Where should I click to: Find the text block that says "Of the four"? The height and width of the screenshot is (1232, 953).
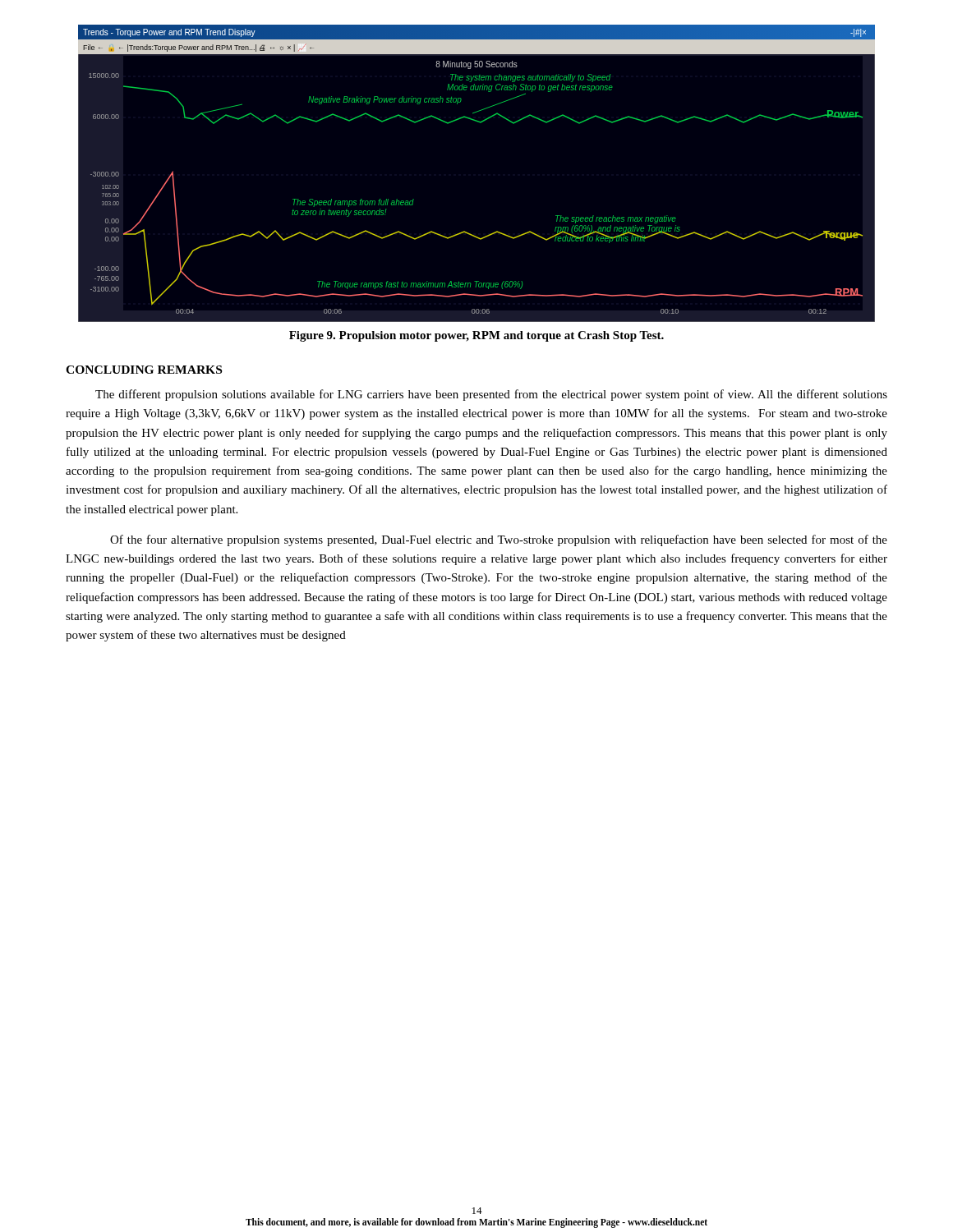pos(476,587)
